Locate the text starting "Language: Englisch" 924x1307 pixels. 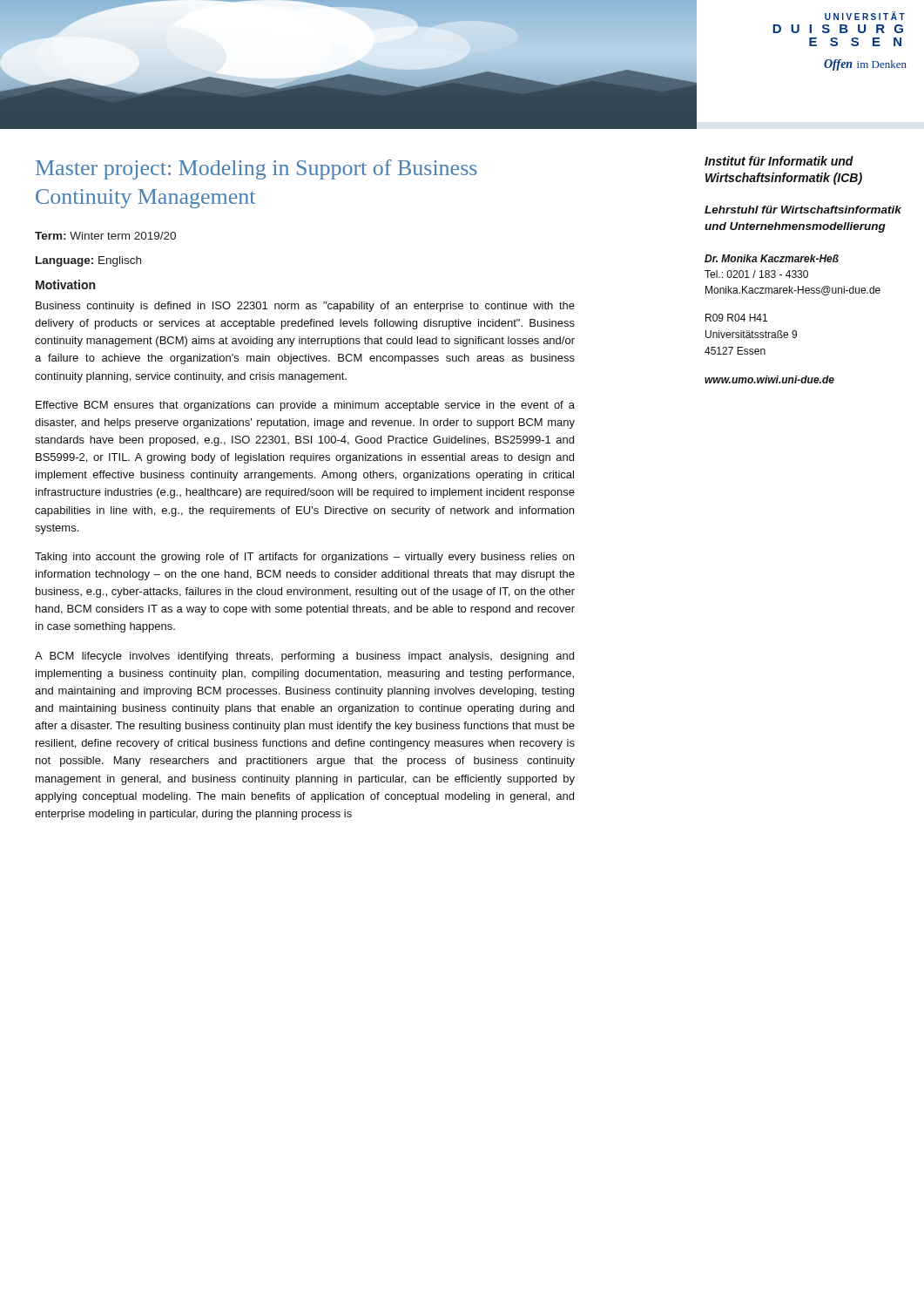click(88, 260)
